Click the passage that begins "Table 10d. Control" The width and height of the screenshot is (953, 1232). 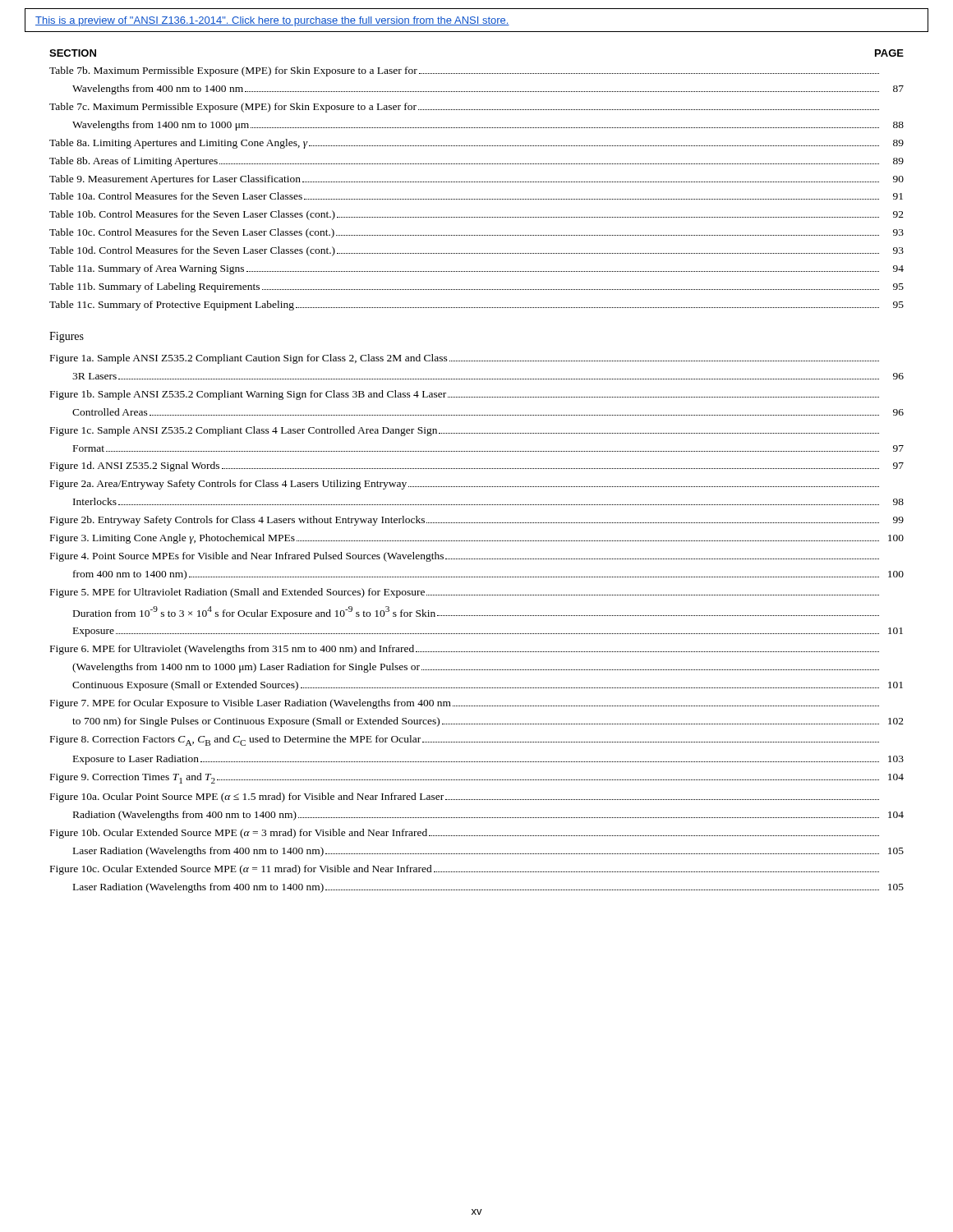(476, 251)
